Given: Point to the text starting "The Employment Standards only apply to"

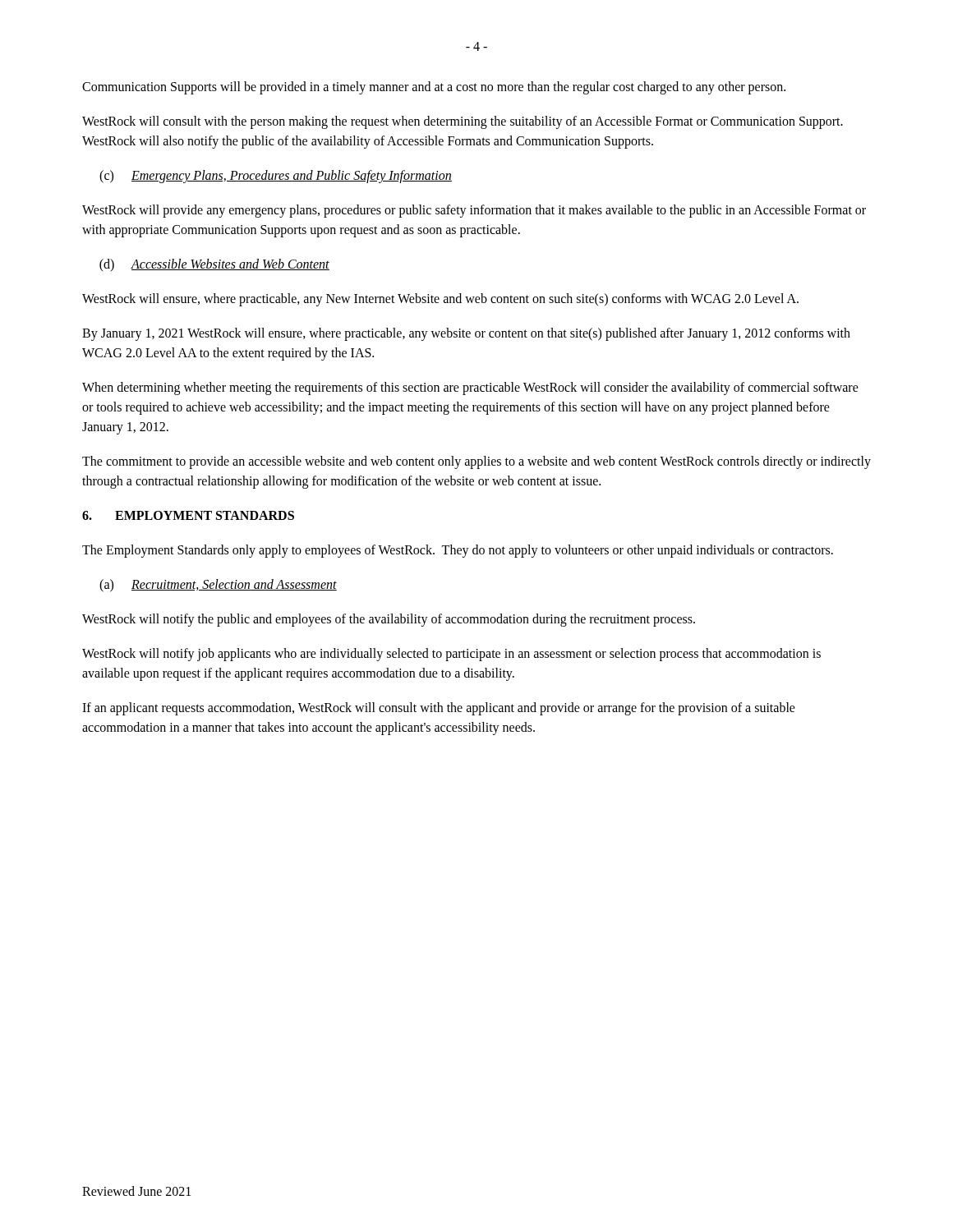Looking at the screenshot, I should point(458,550).
